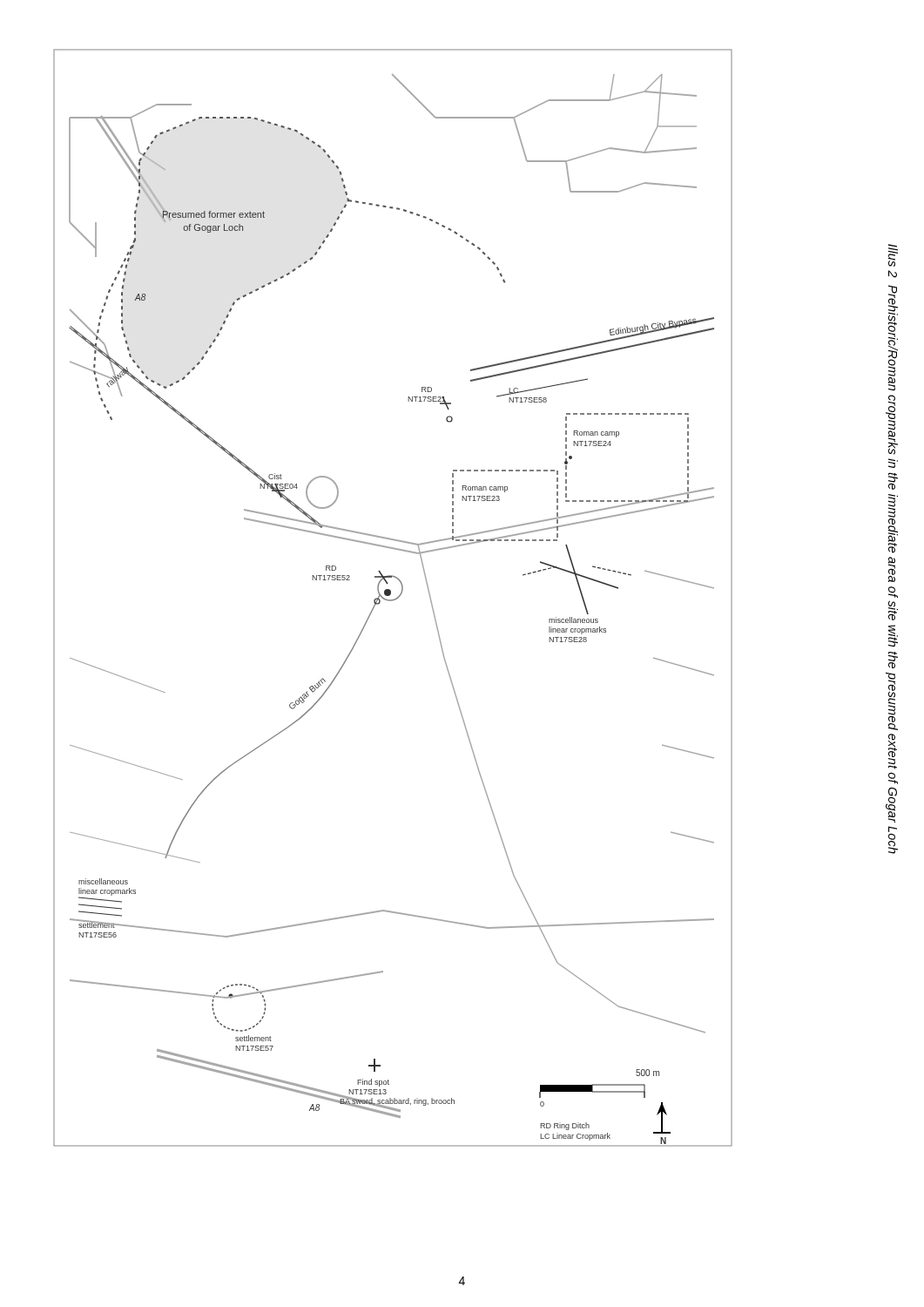Click the caption
The width and height of the screenshot is (924, 1307).
(893, 549)
